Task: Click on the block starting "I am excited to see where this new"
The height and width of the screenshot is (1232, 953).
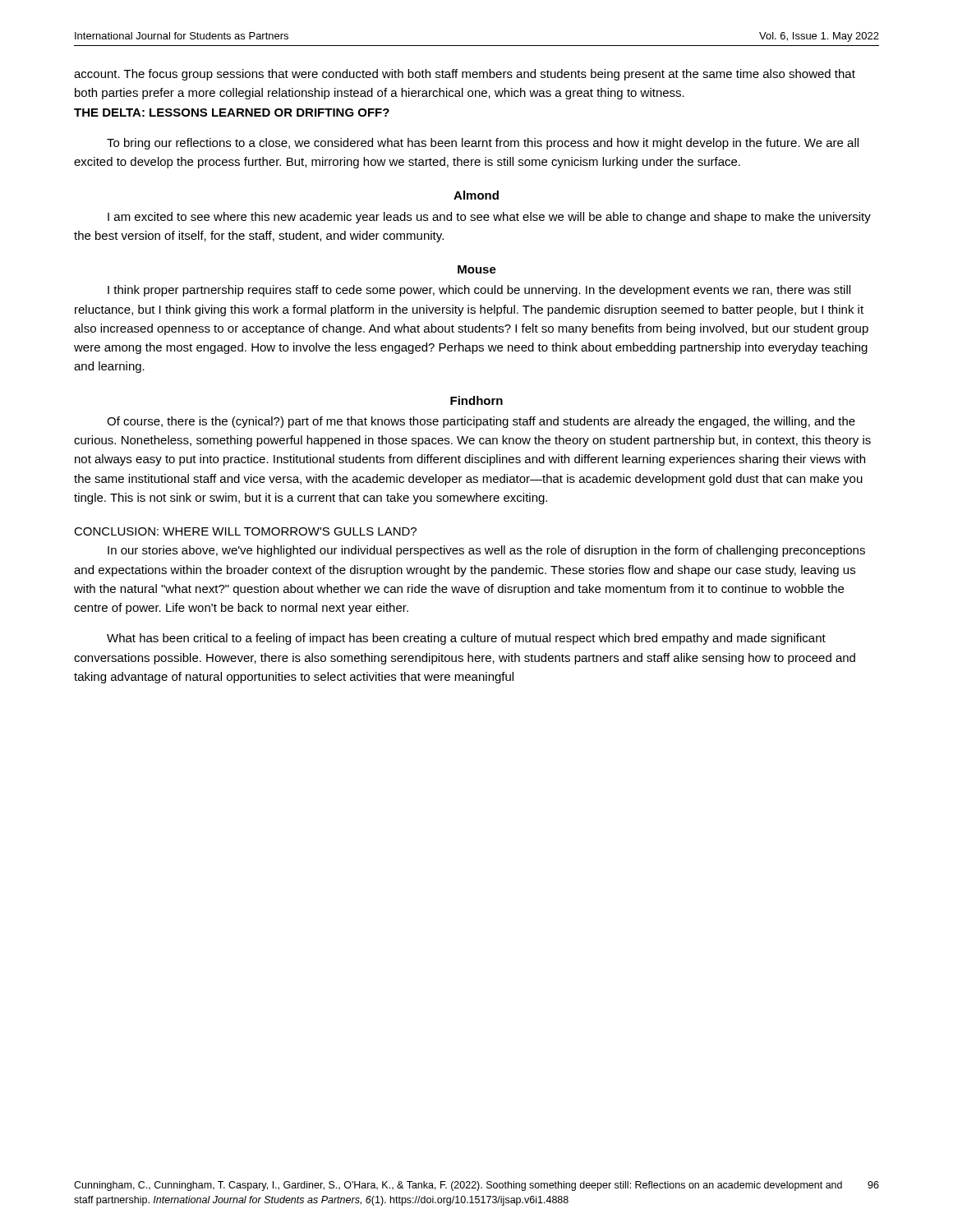Action: [476, 226]
